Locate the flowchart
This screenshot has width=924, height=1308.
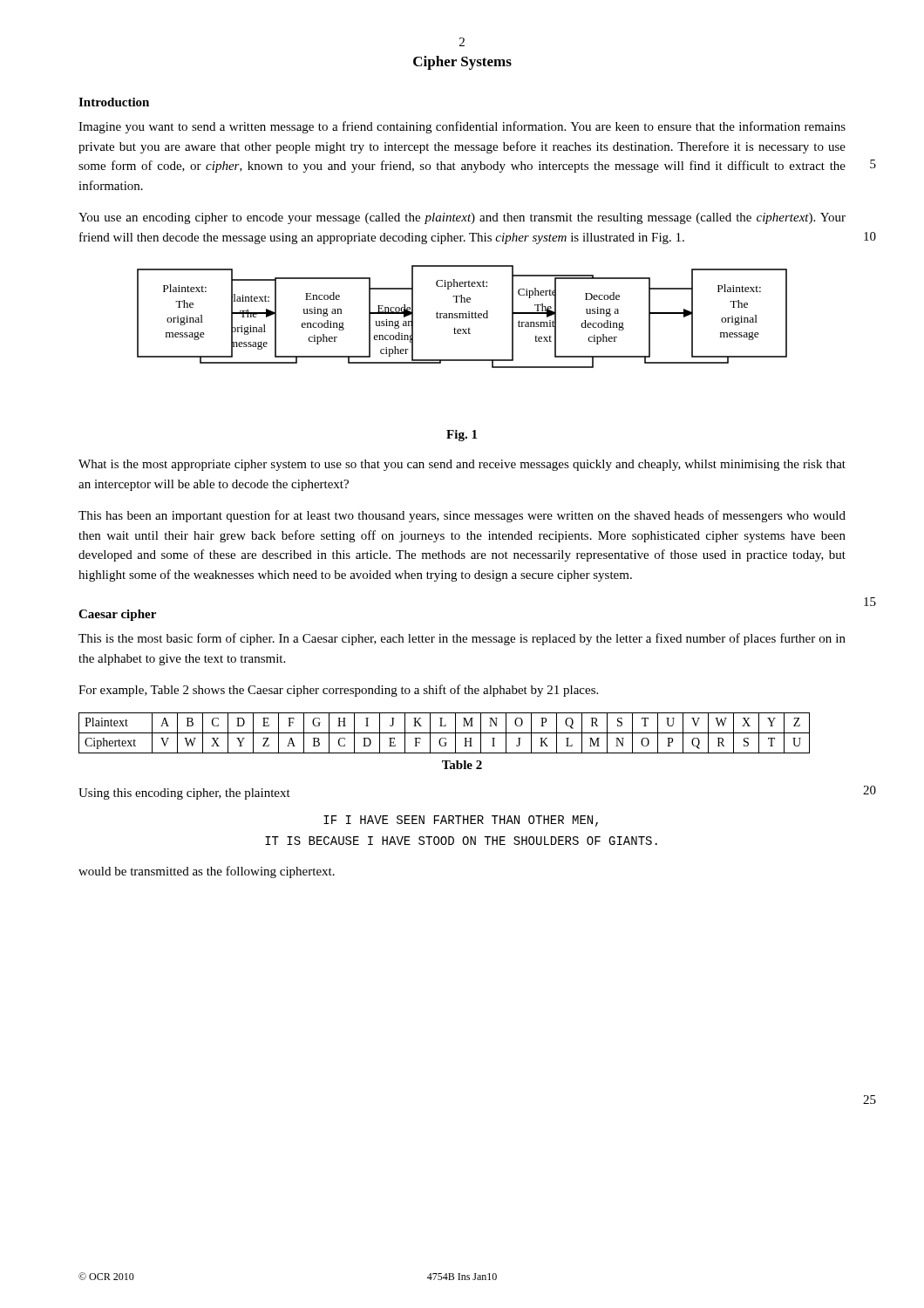tap(462, 343)
